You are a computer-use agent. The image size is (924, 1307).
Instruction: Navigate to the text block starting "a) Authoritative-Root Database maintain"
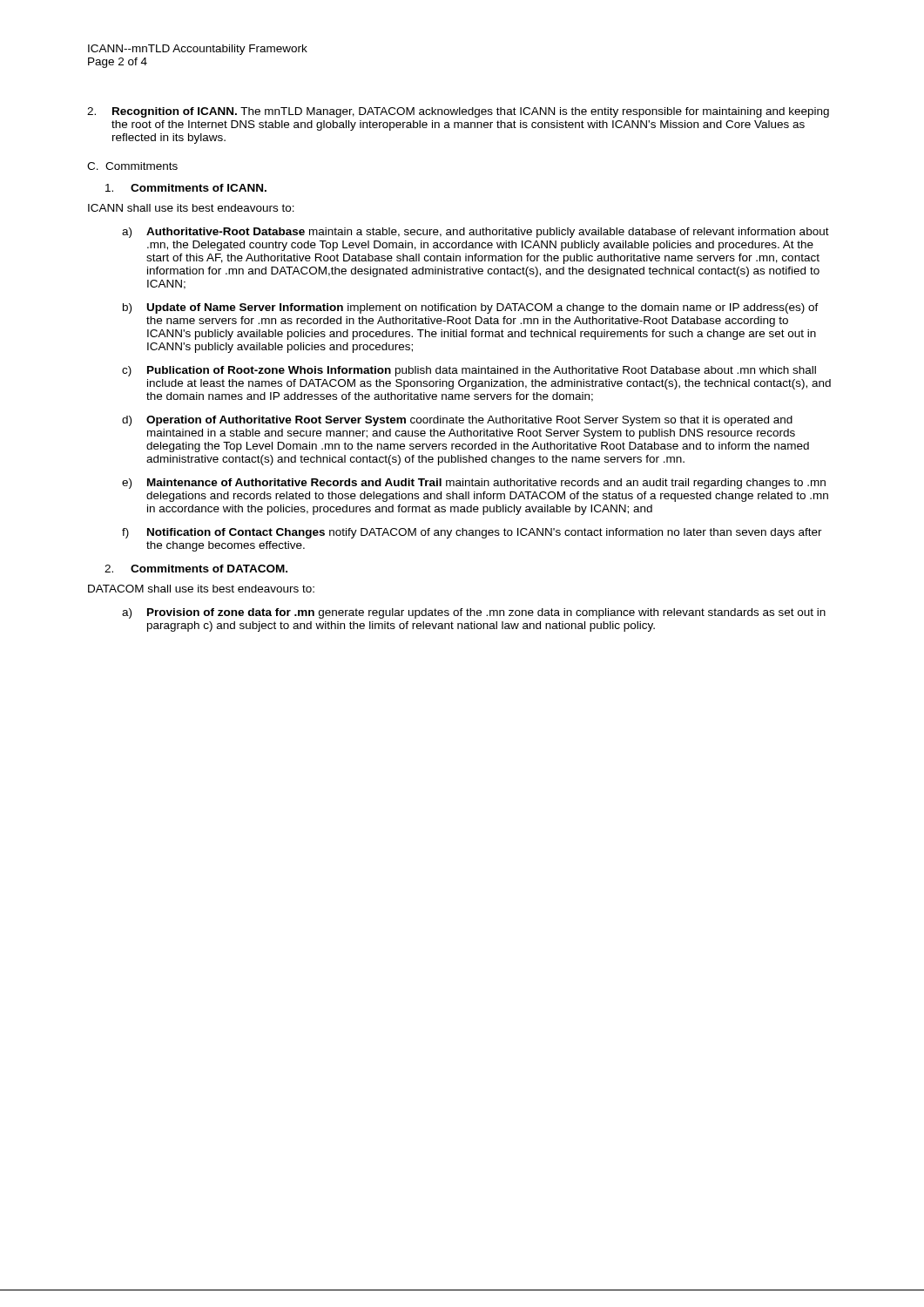click(479, 257)
